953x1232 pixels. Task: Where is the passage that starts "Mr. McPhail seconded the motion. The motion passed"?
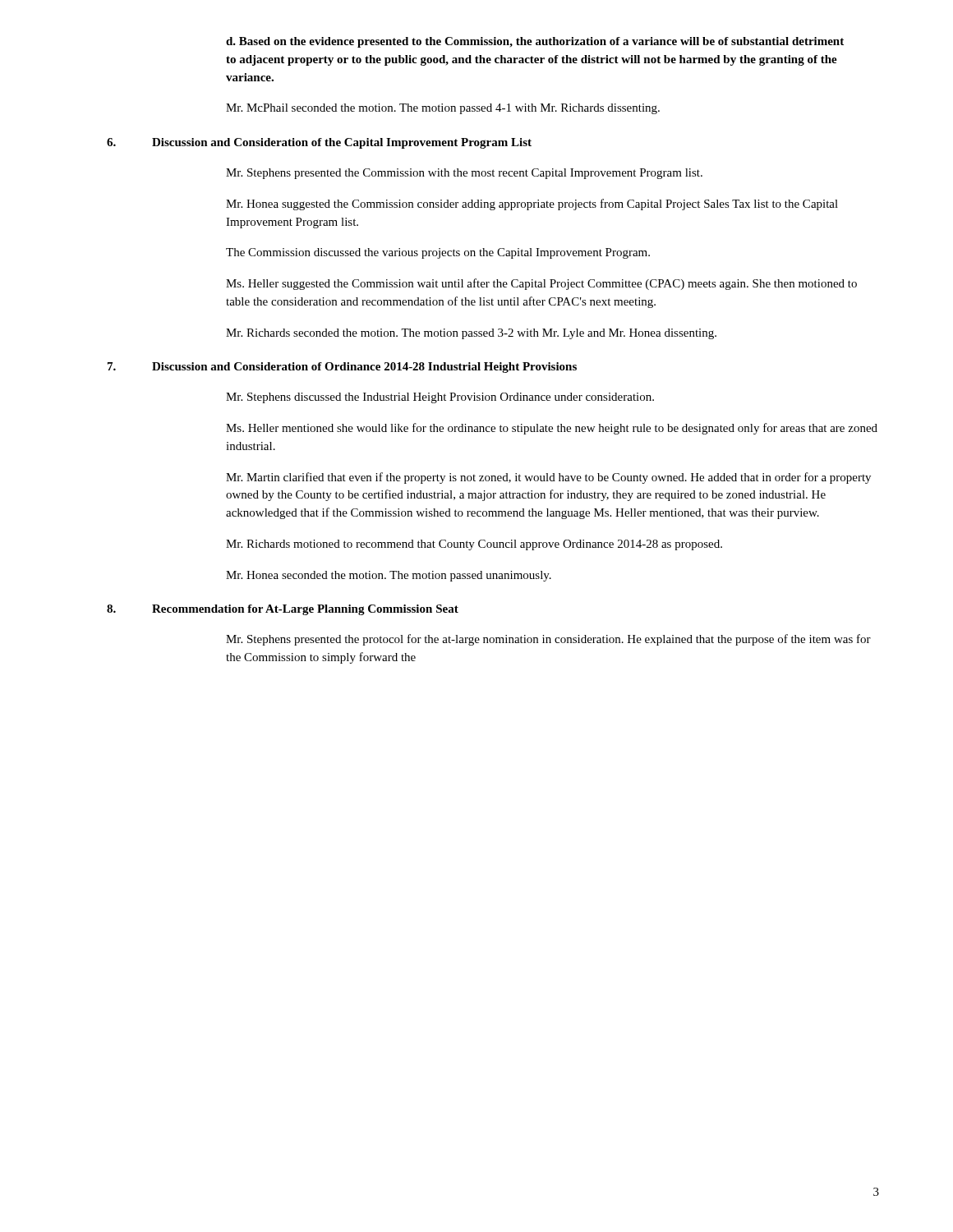tap(553, 108)
